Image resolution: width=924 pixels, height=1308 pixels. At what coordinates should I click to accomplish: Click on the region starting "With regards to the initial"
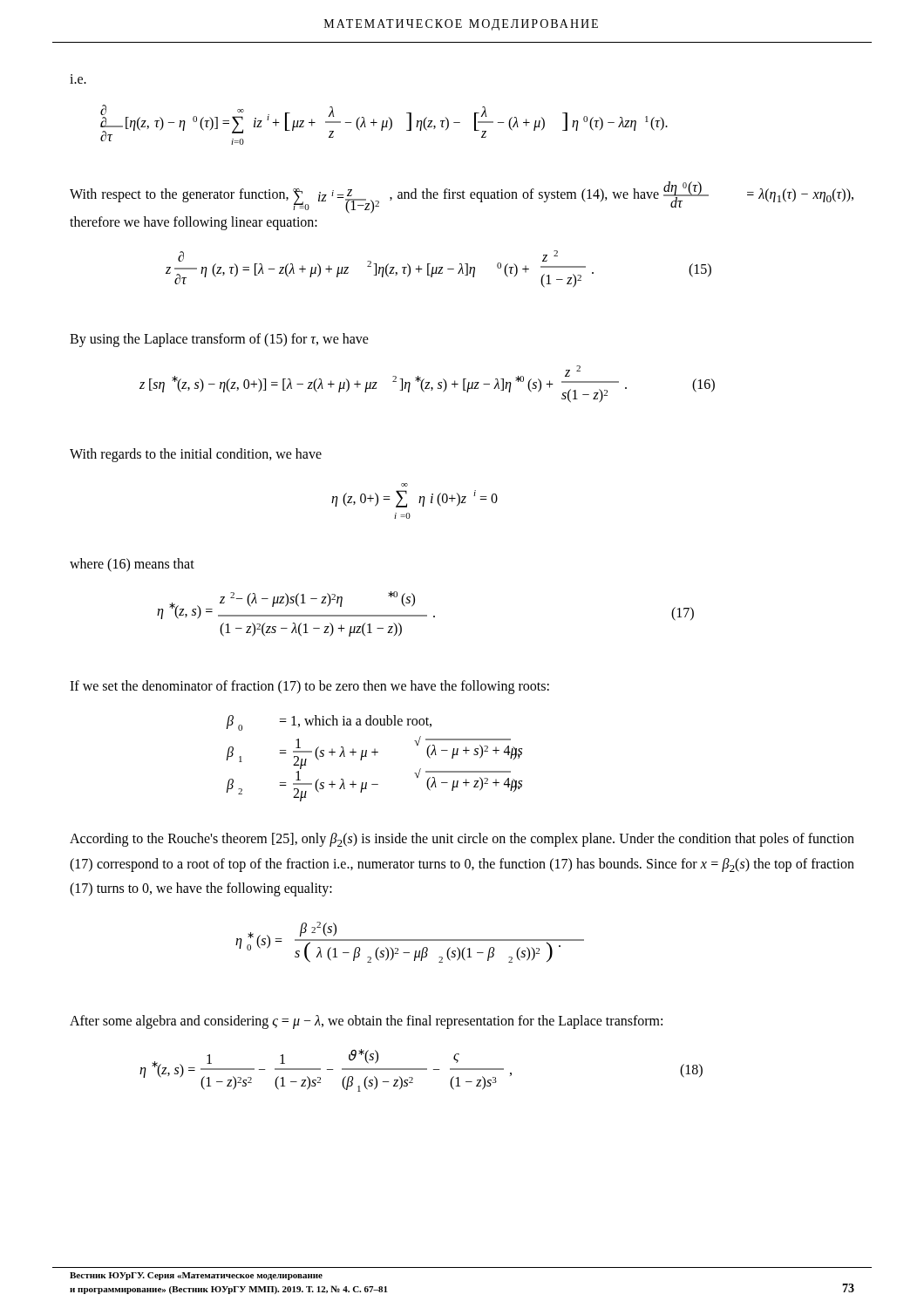tap(196, 454)
